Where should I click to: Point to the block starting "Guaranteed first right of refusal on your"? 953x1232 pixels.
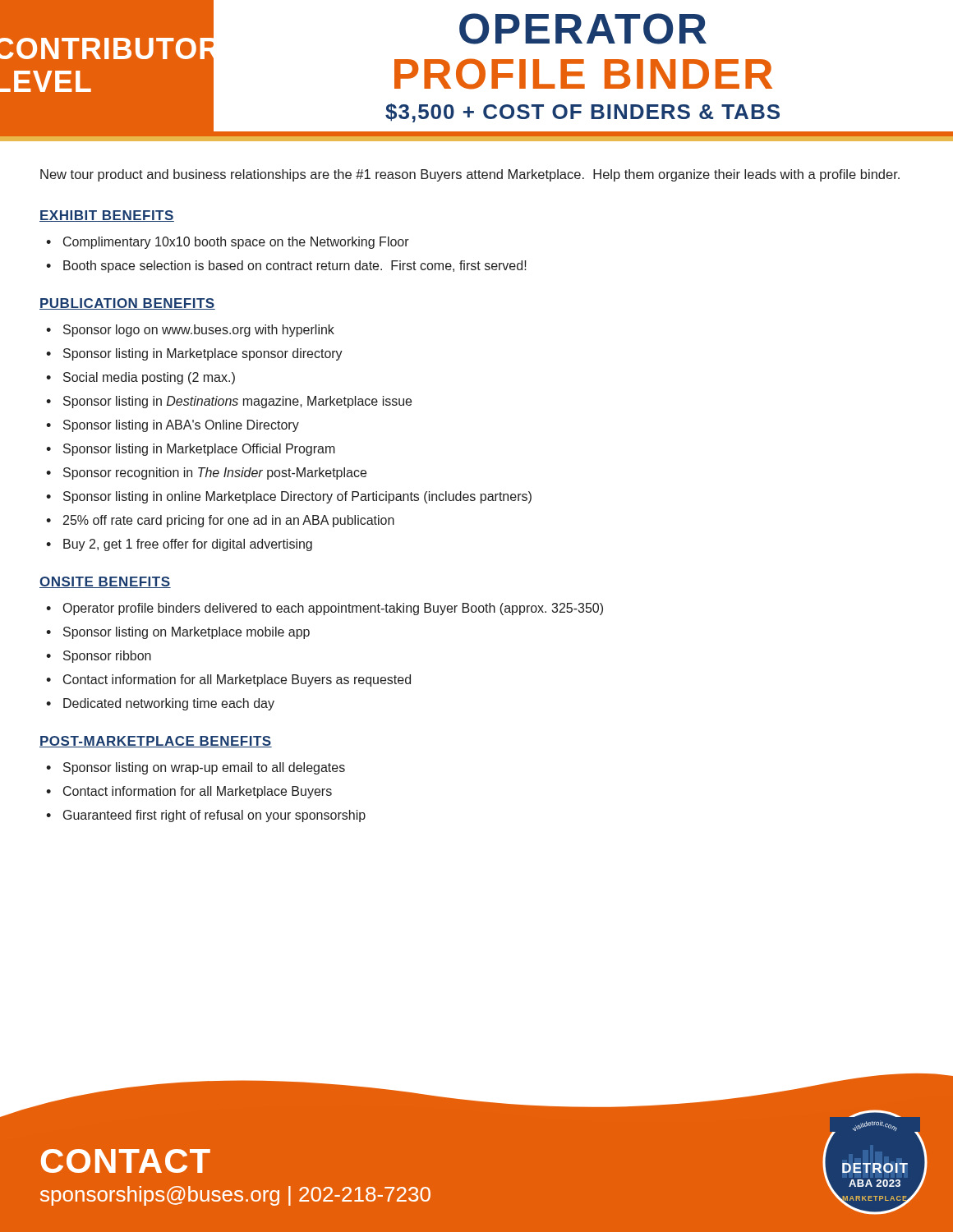(214, 815)
